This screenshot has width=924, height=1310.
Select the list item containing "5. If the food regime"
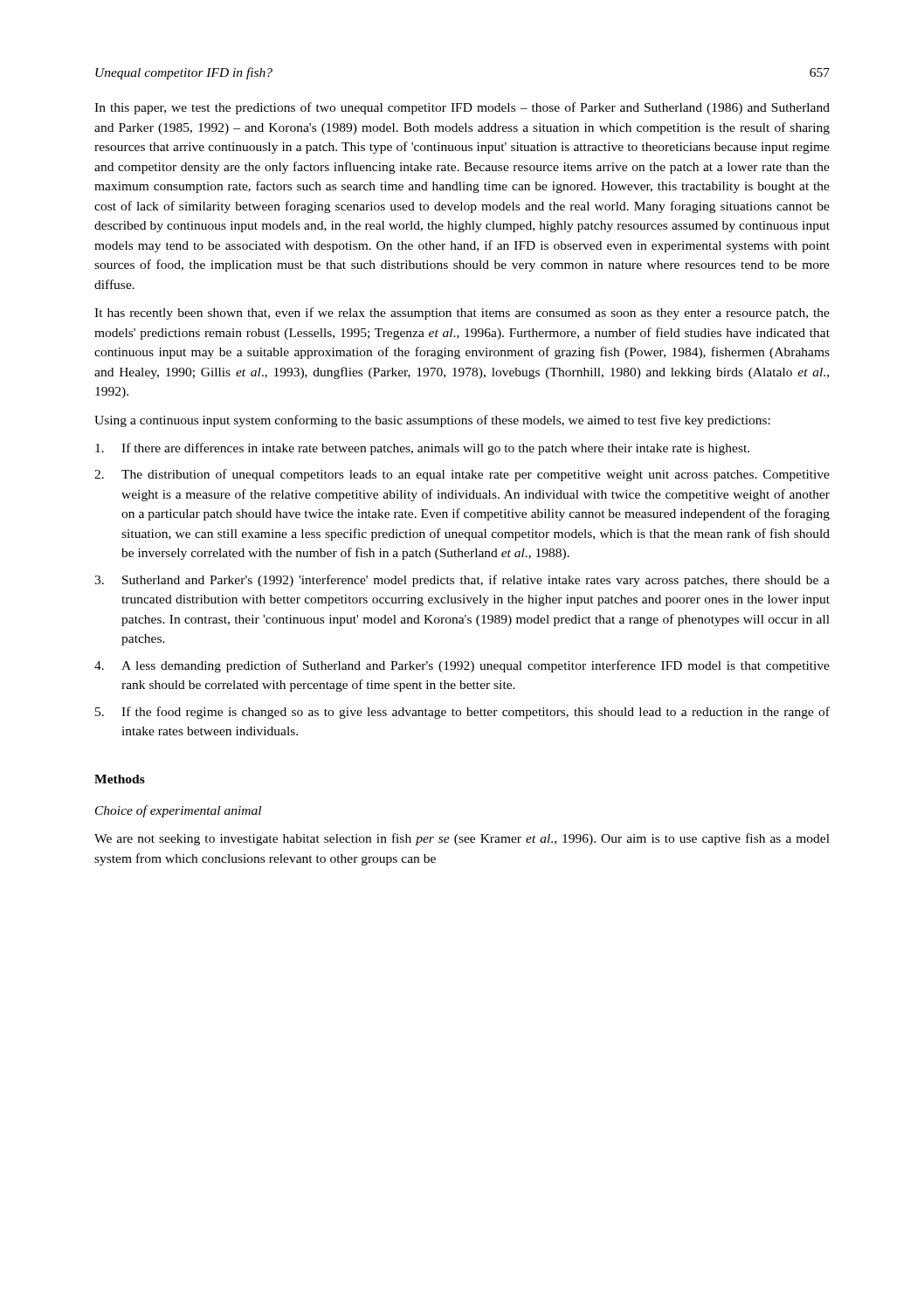(462, 721)
